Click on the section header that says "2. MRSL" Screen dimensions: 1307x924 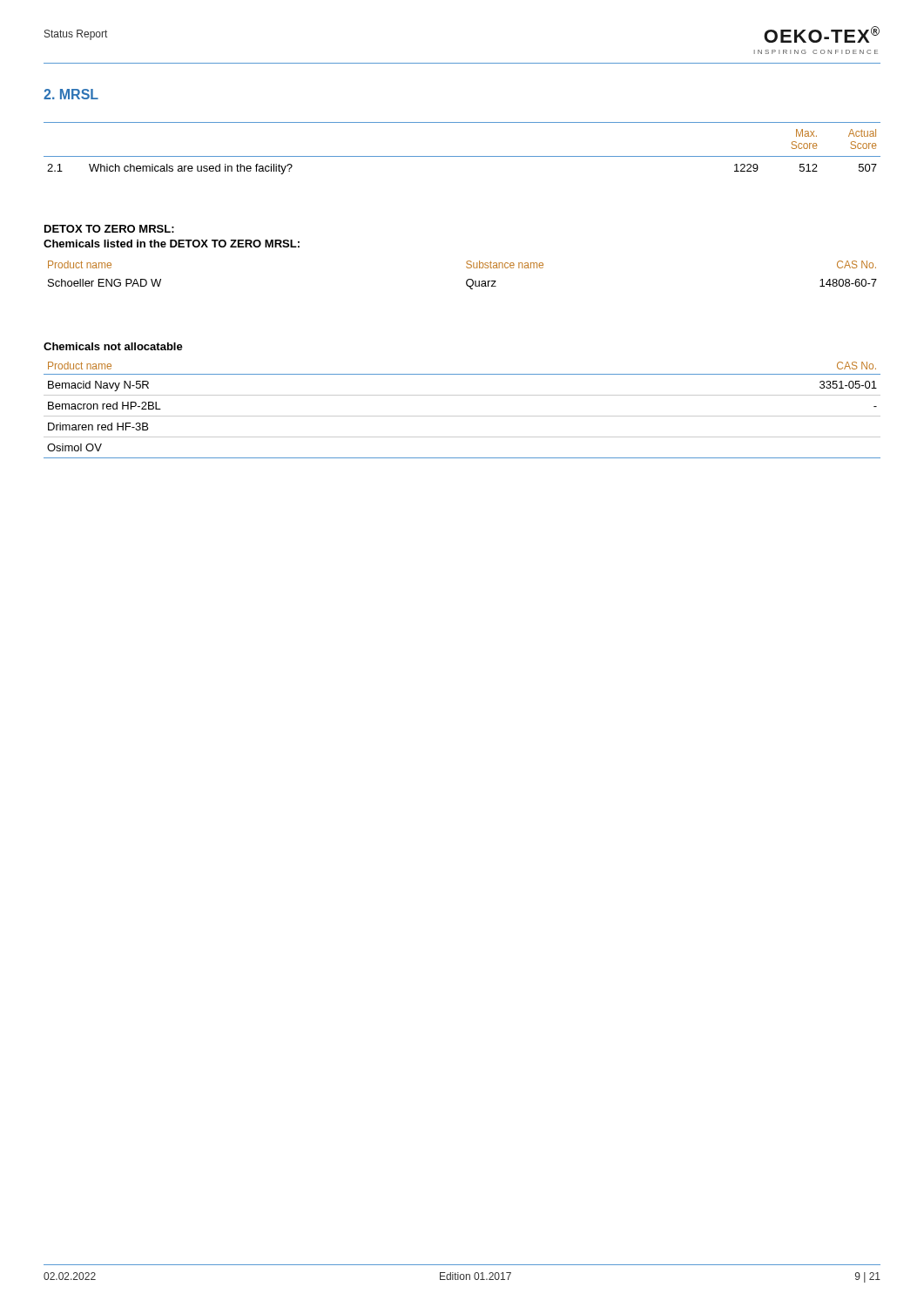(x=71, y=95)
